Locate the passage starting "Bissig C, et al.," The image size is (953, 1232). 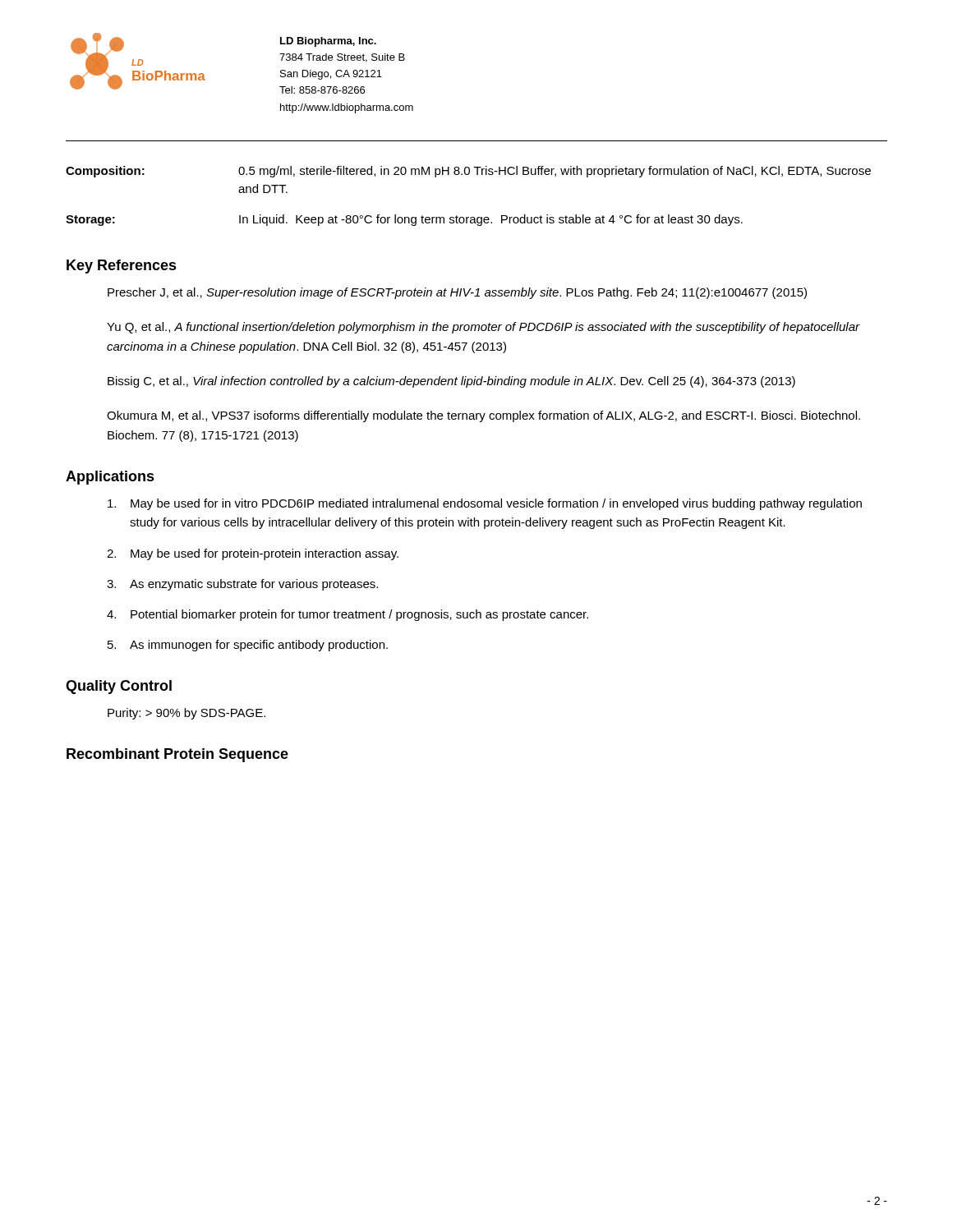tap(451, 381)
